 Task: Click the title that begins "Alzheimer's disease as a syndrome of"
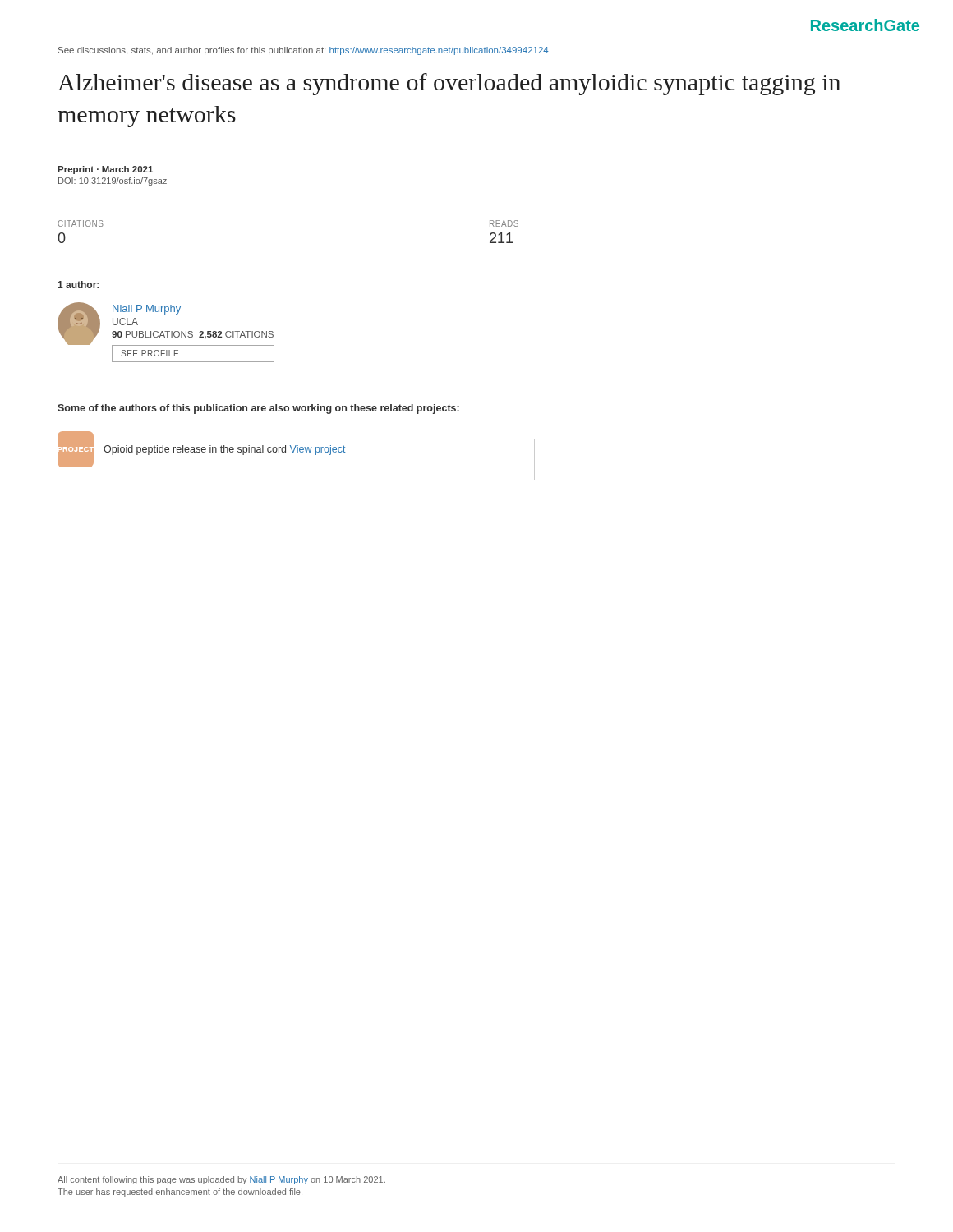click(x=476, y=98)
